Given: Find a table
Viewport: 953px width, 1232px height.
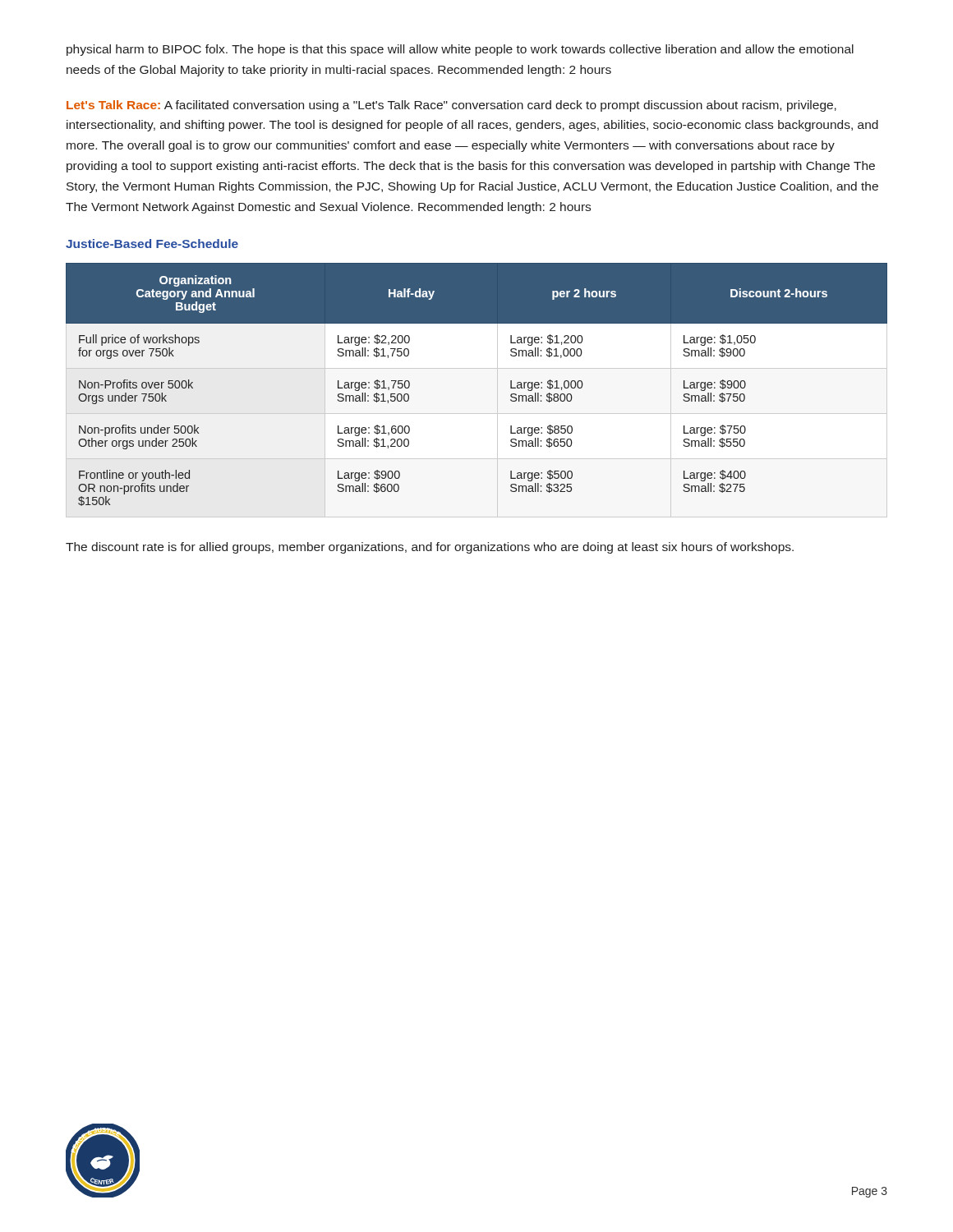Looking at the screenshot, I should tap(476, 390).
